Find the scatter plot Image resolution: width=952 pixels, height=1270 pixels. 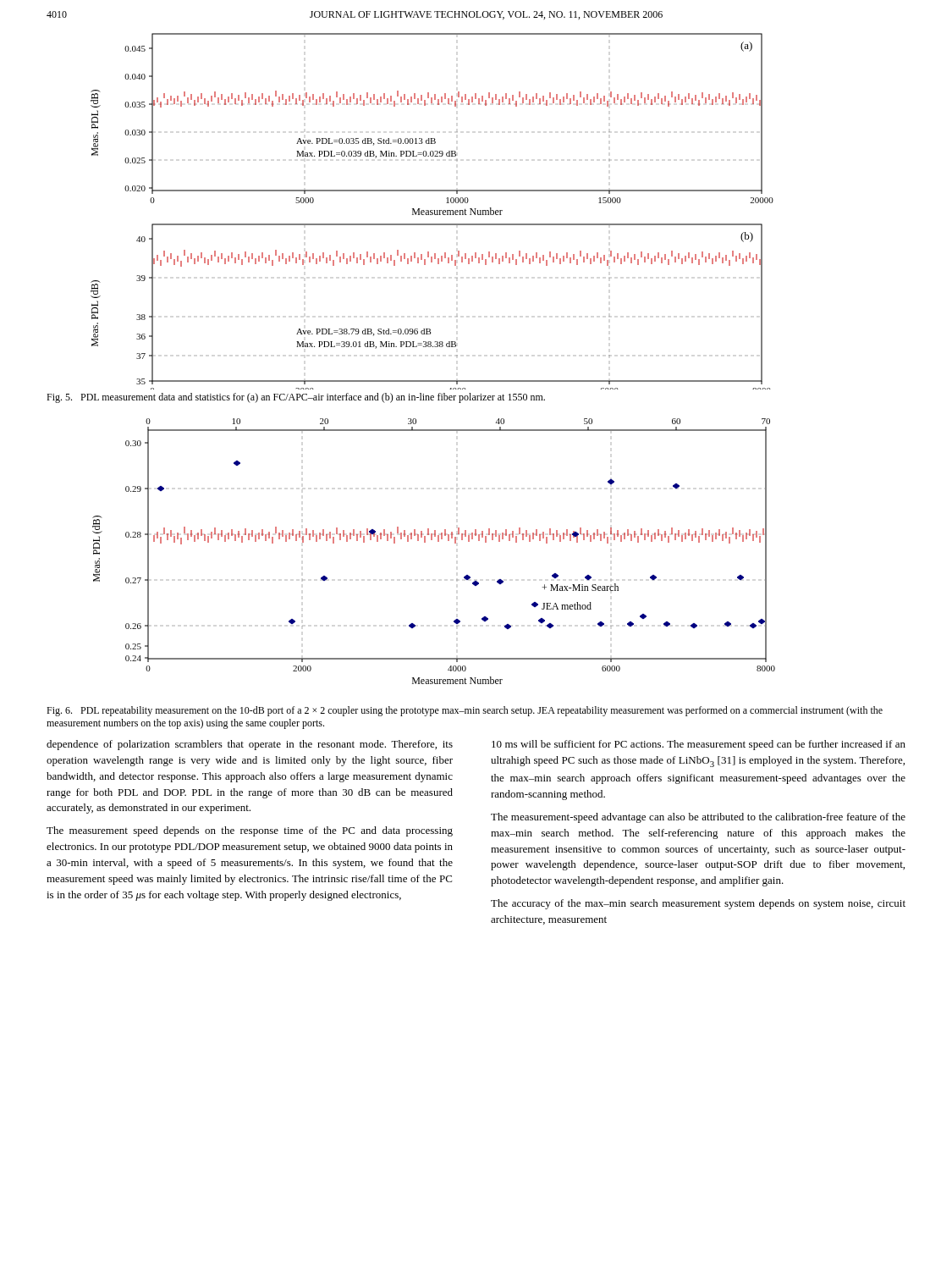[440, 557]
